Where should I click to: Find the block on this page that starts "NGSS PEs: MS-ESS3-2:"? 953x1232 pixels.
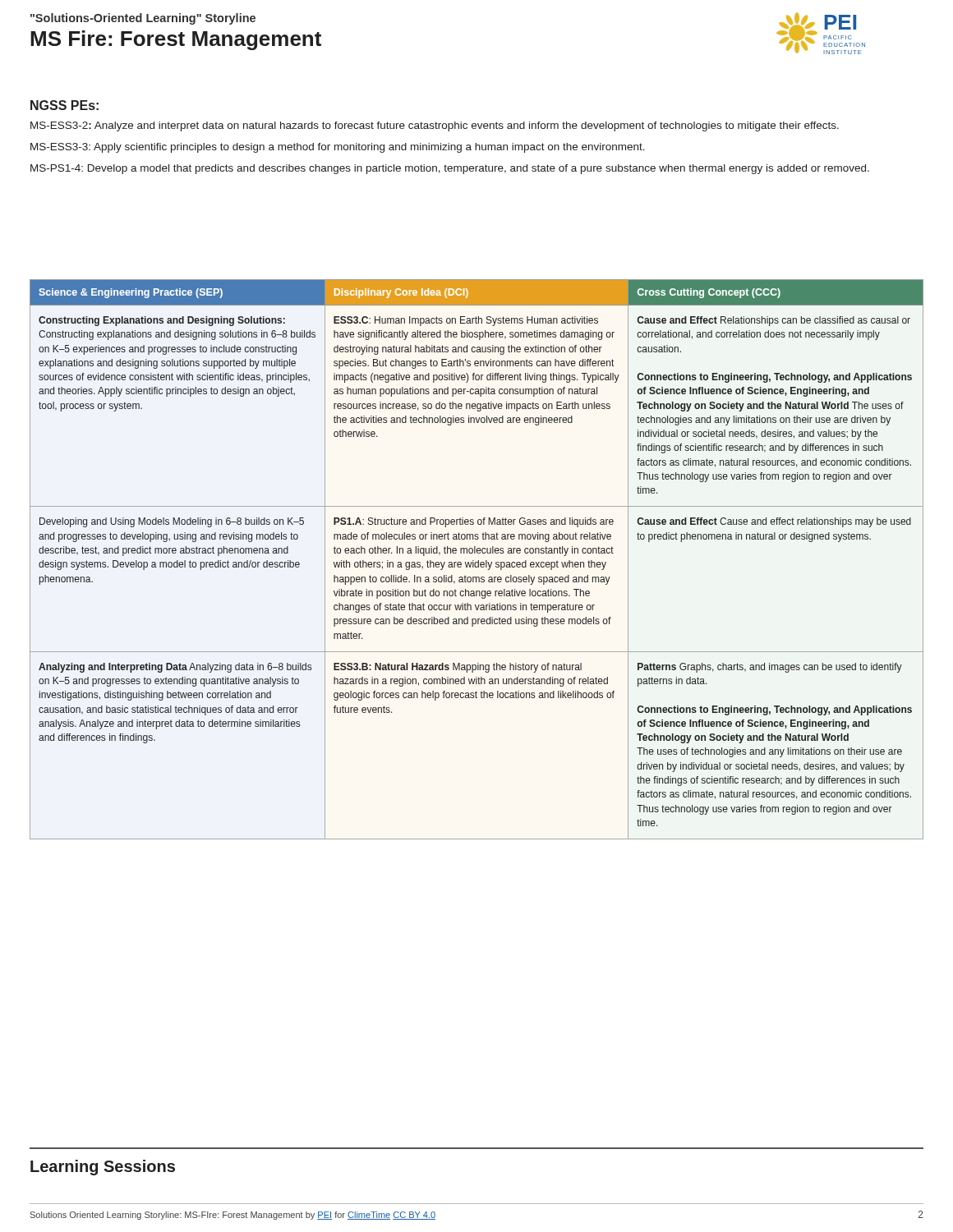pyautogui.click(x=476, y=138)
